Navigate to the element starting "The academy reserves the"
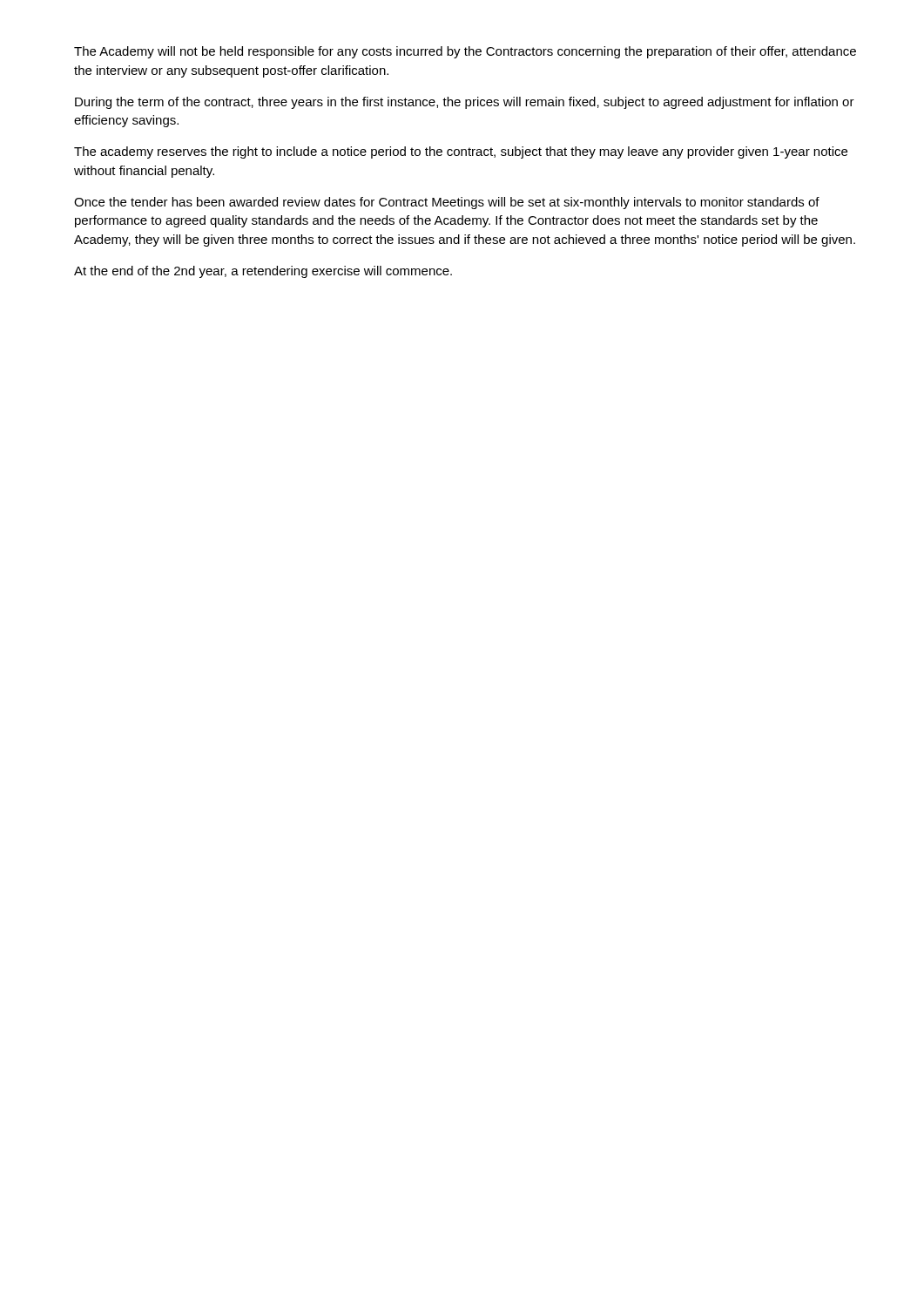924x1307 pixels. click(x=461, y=161)
